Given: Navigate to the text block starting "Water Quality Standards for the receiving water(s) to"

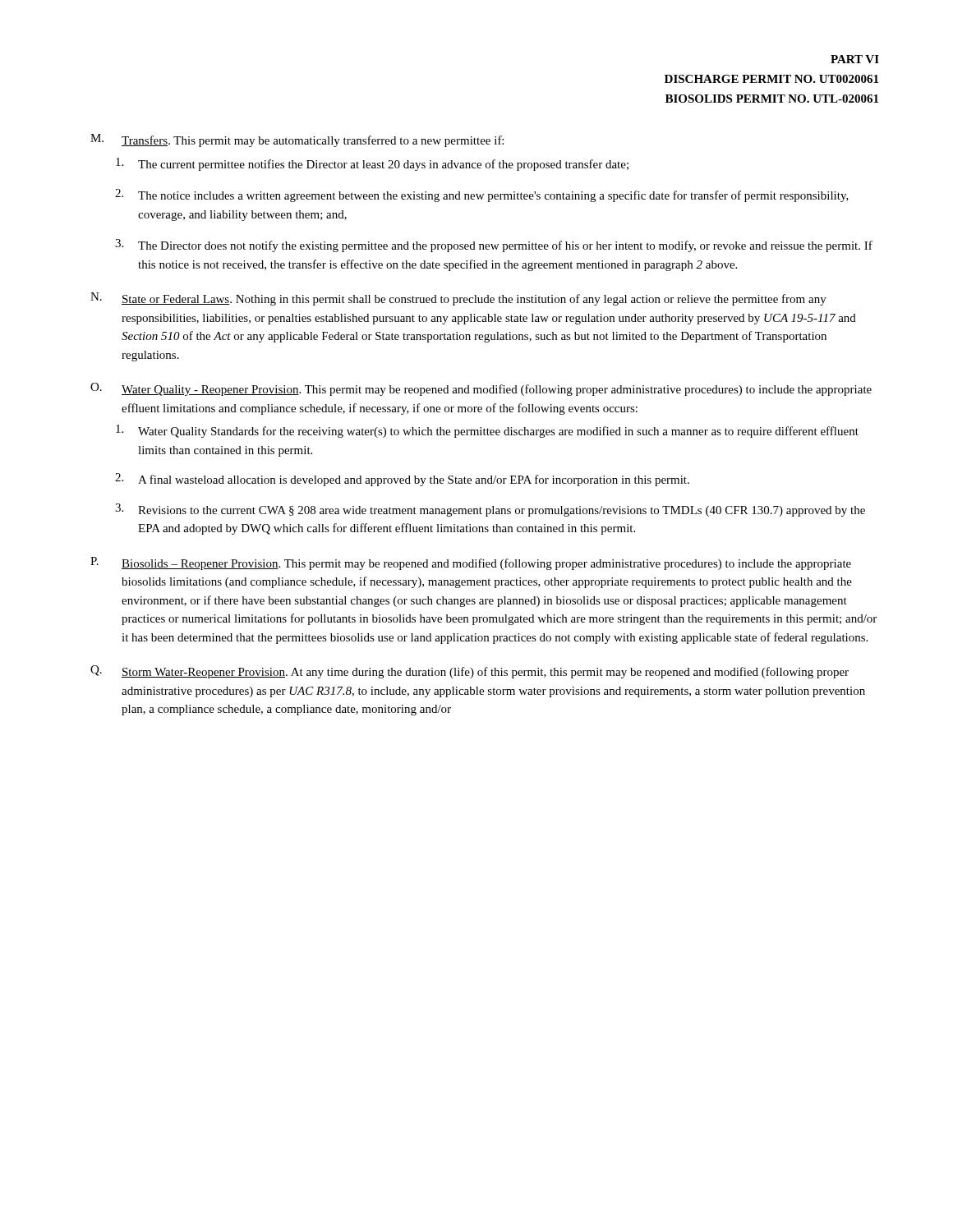Looking at the screenshot, I should pos(497,441).
